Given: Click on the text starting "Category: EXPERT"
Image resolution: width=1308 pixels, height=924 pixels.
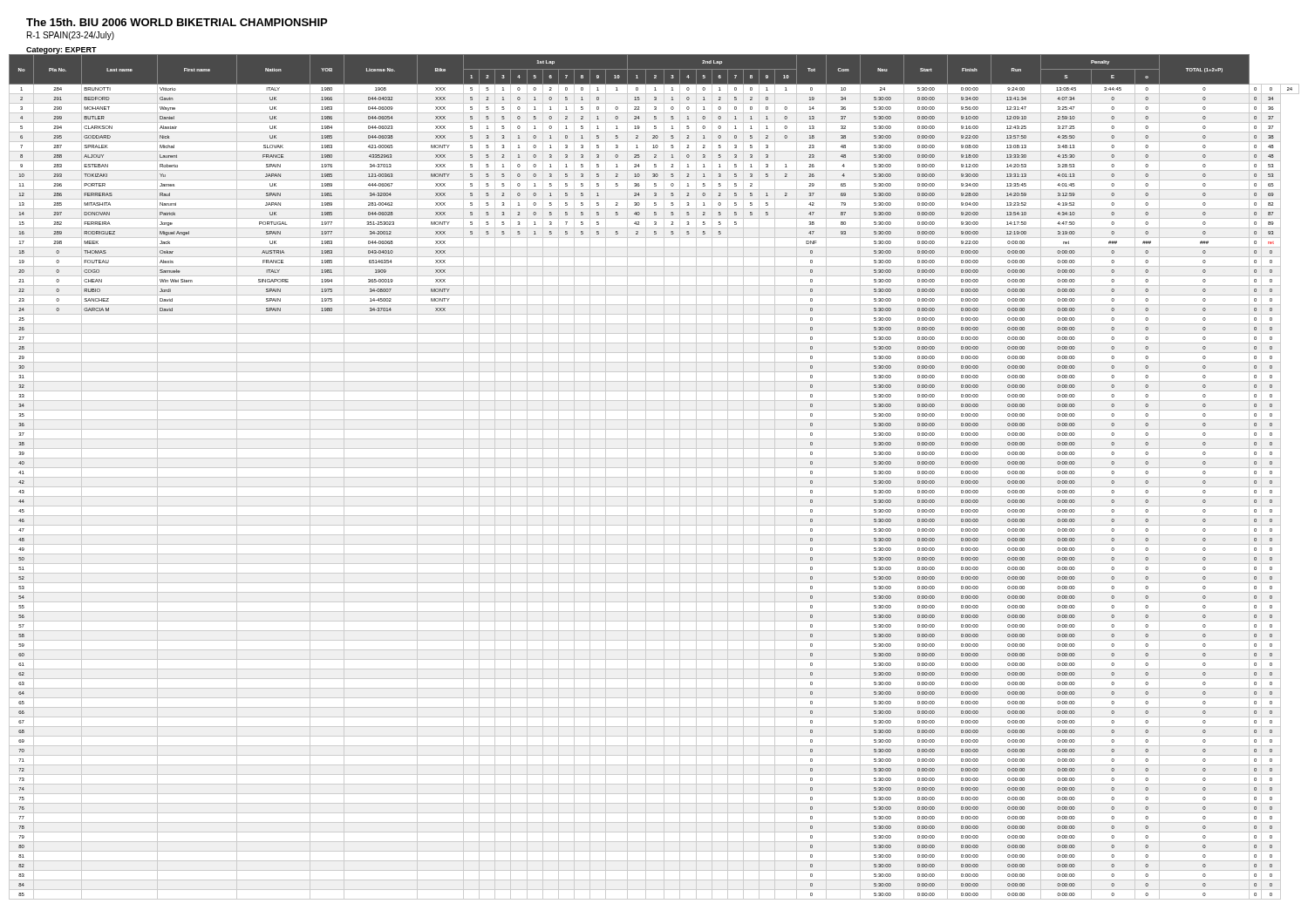Looking at the screenshot, I should coord(61,50).
